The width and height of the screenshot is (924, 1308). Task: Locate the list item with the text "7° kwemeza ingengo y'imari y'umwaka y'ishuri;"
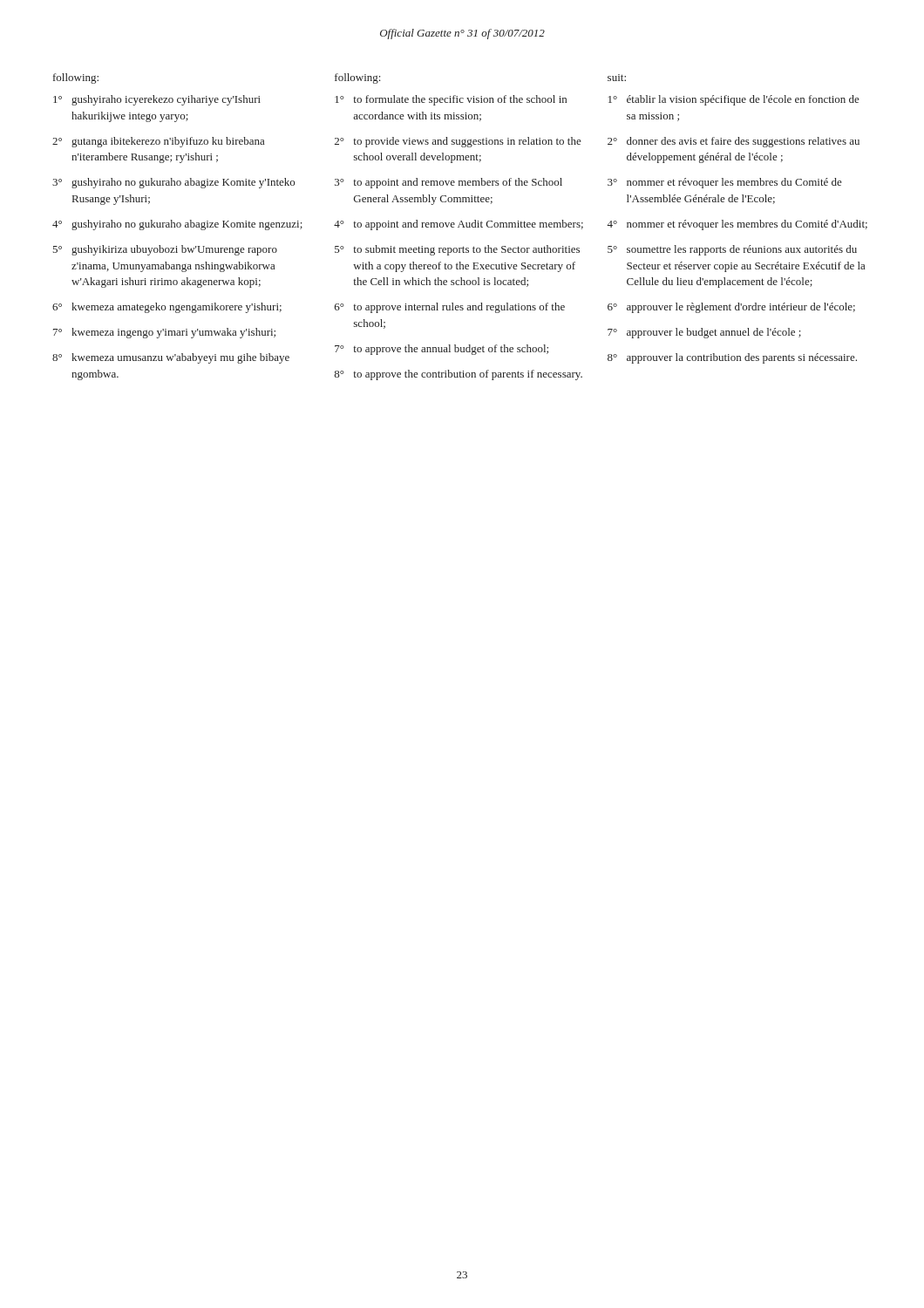click(x=184, y=333)
